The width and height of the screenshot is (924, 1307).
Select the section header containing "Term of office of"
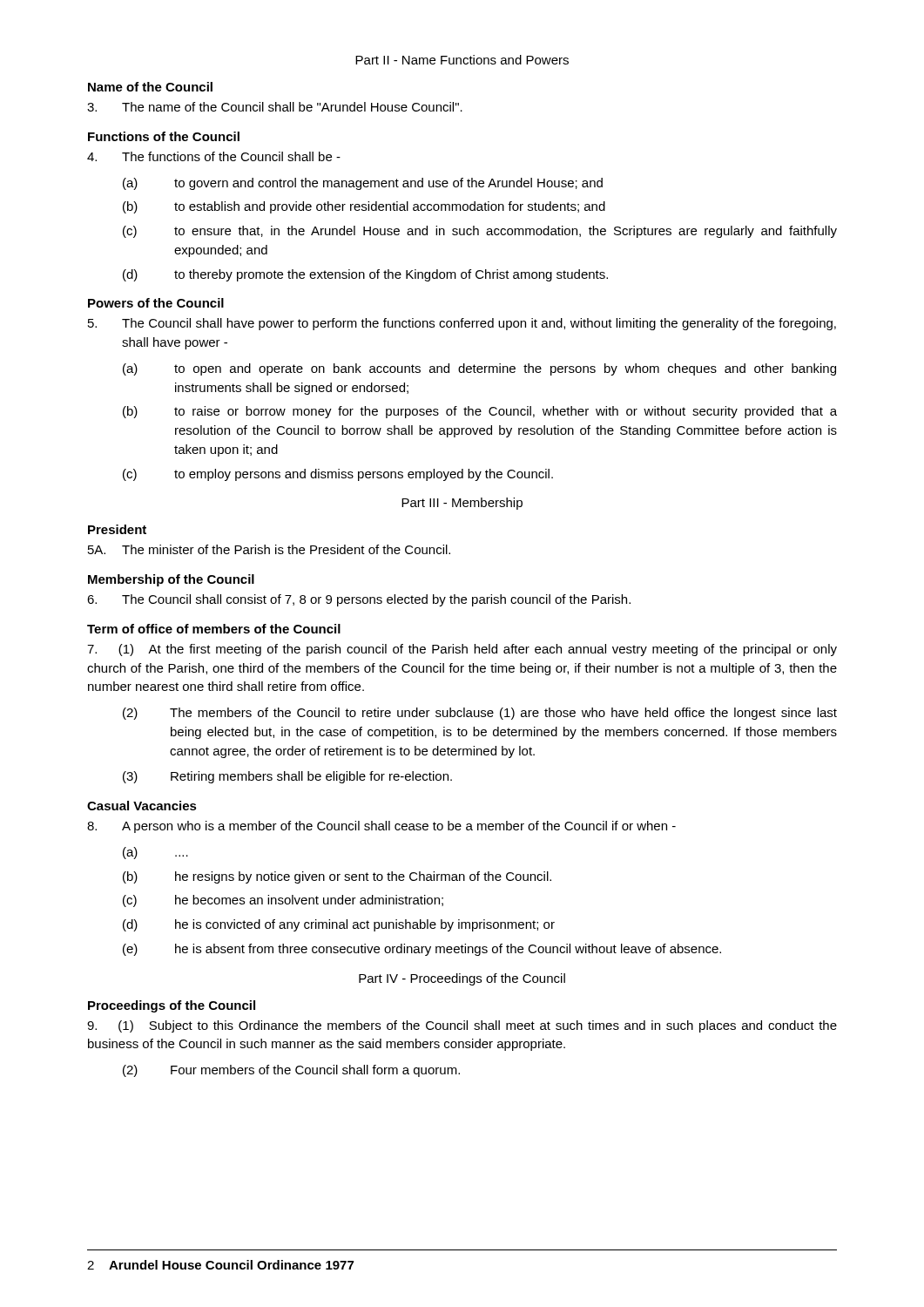pos(214,628)
